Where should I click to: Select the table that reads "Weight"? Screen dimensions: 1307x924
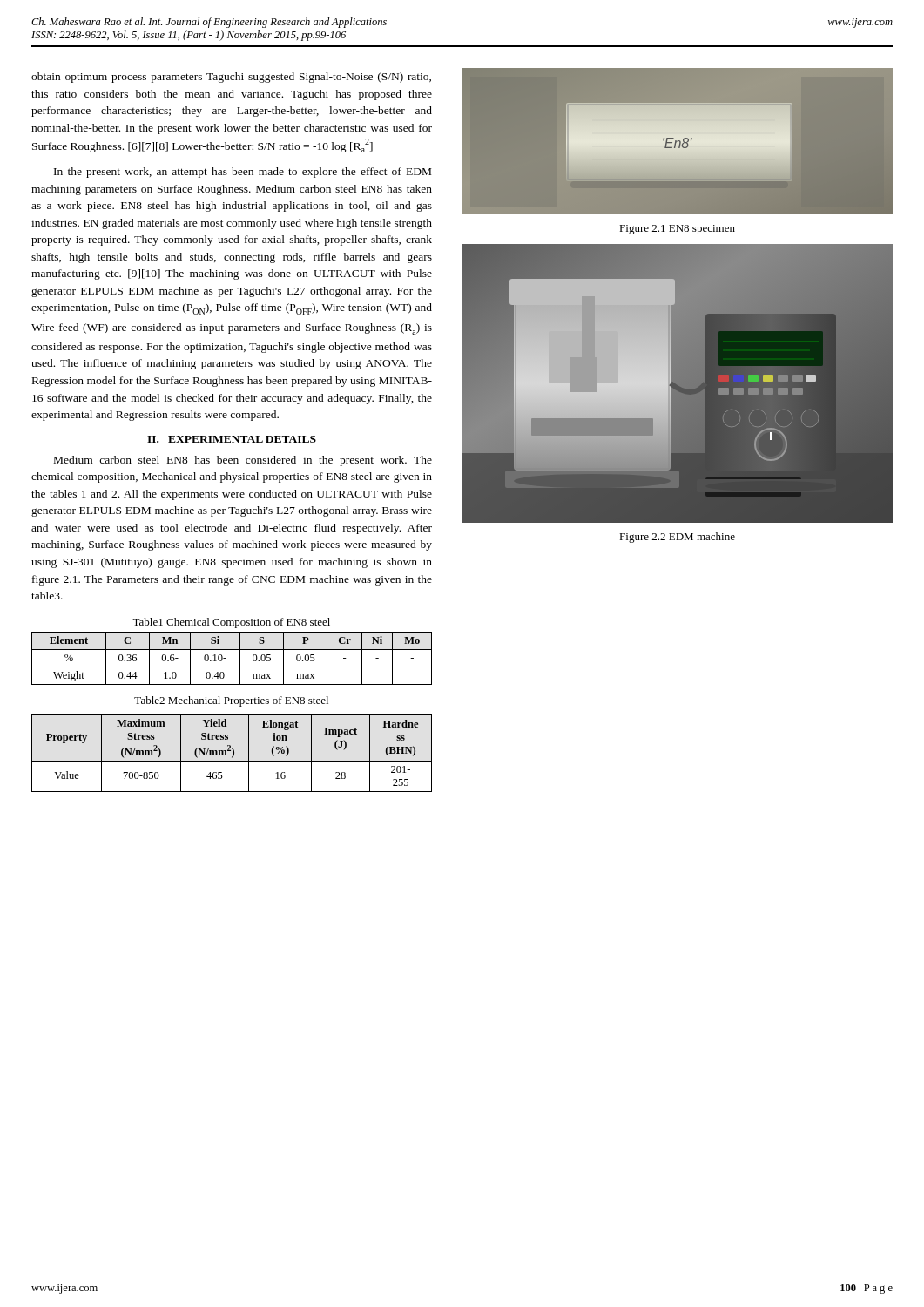coord(232,658)
